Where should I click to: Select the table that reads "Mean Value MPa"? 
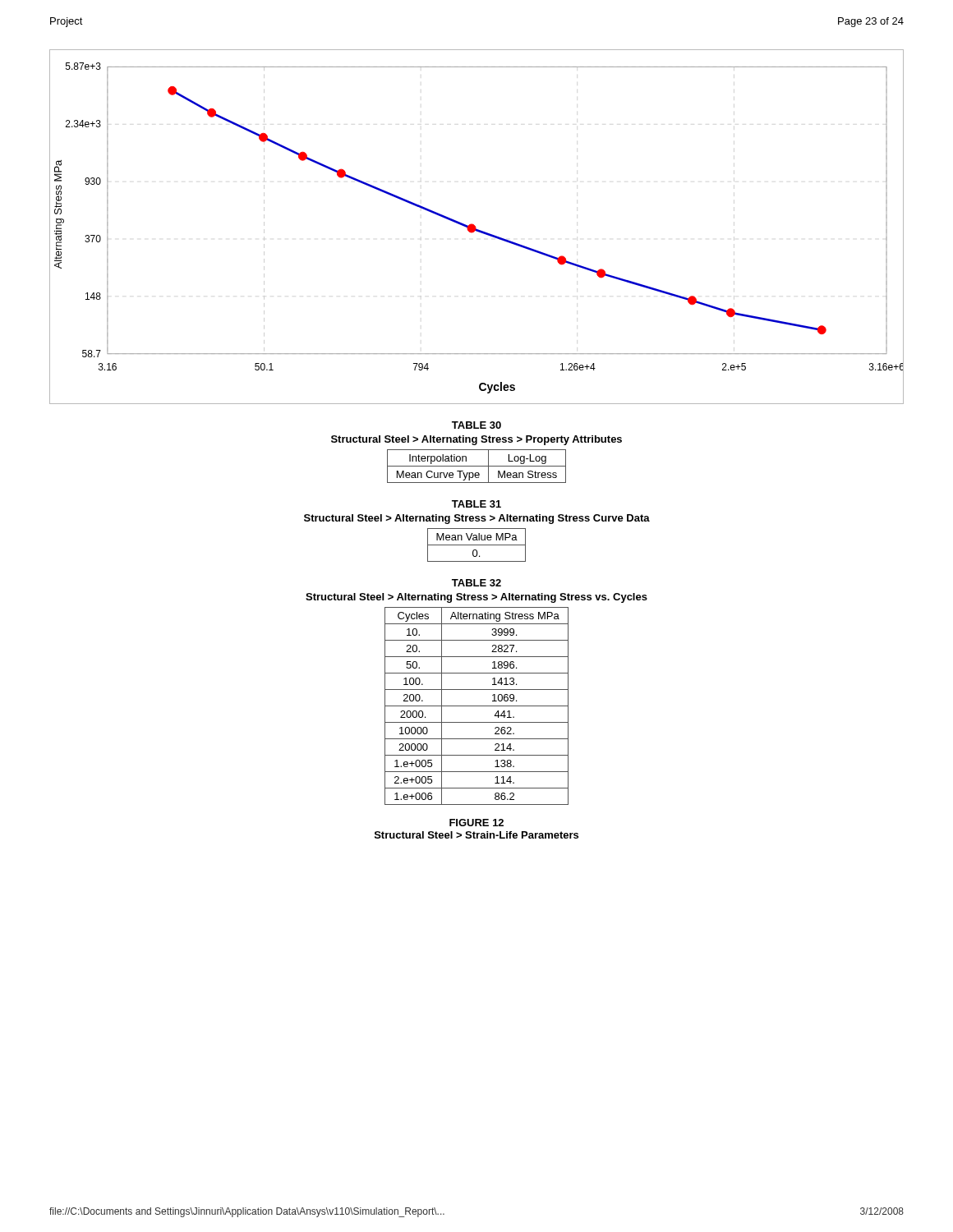[x=476, y=545]
